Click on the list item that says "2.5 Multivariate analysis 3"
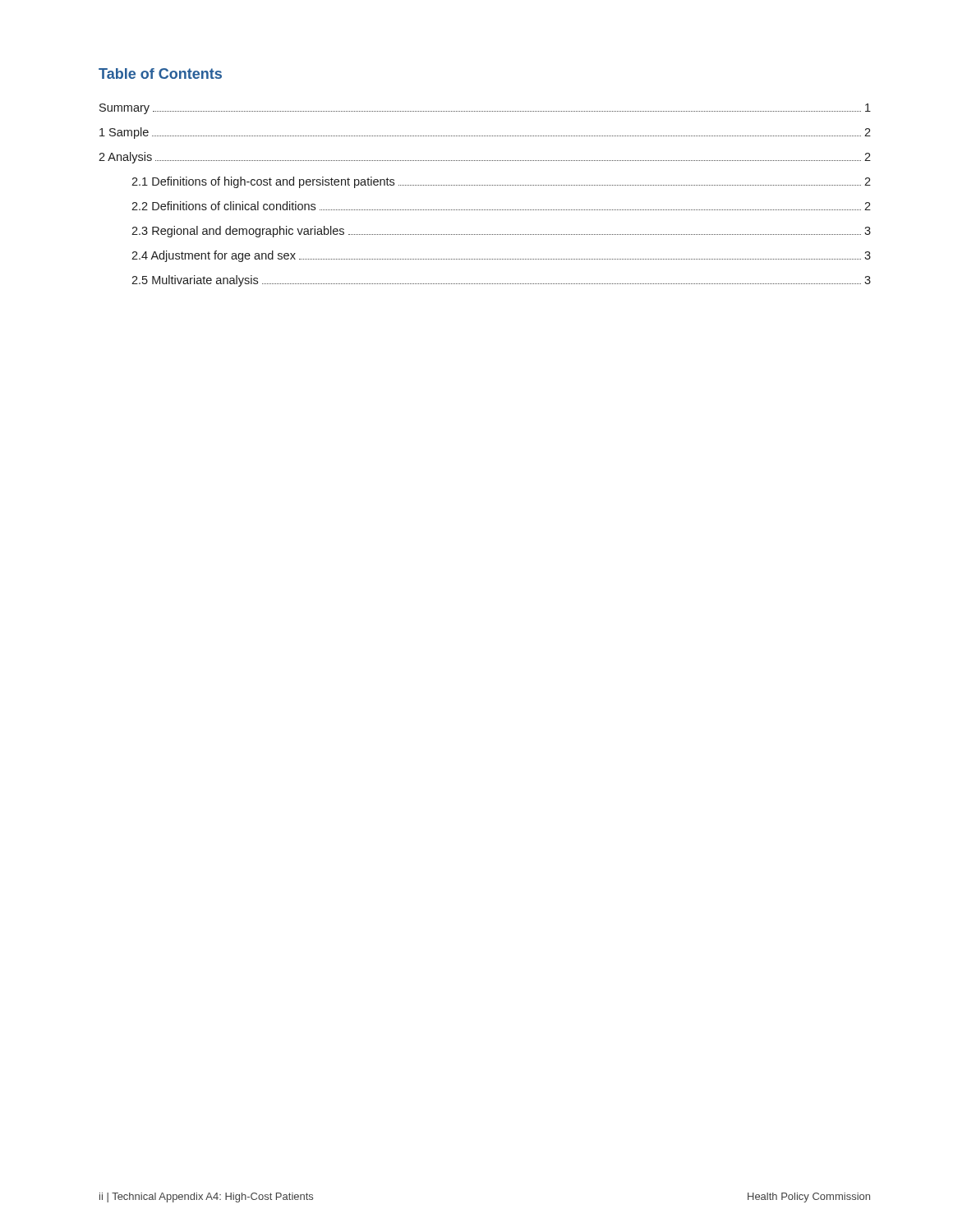 point(501,280)
